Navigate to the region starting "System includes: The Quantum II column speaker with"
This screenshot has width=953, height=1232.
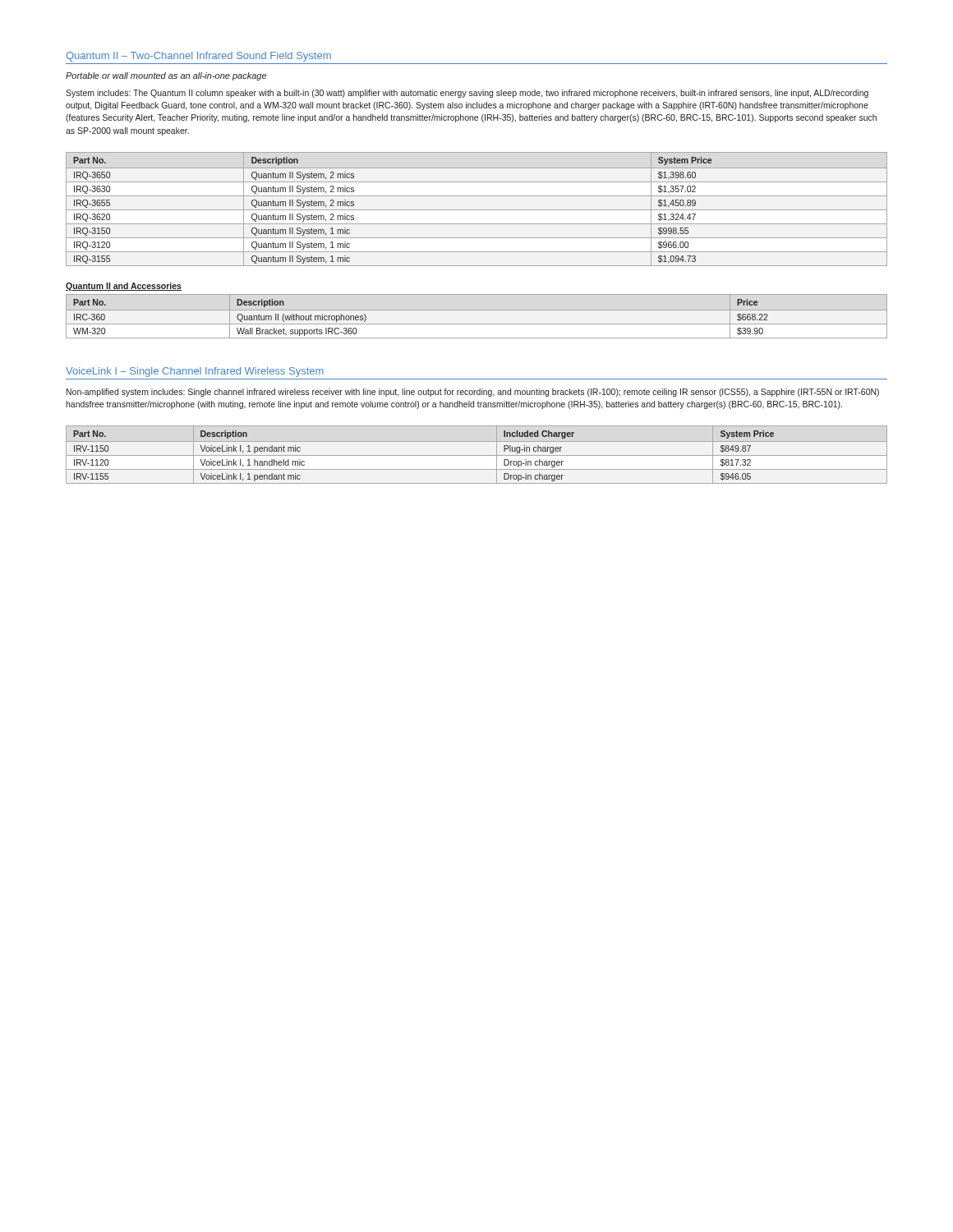point(476,112)
